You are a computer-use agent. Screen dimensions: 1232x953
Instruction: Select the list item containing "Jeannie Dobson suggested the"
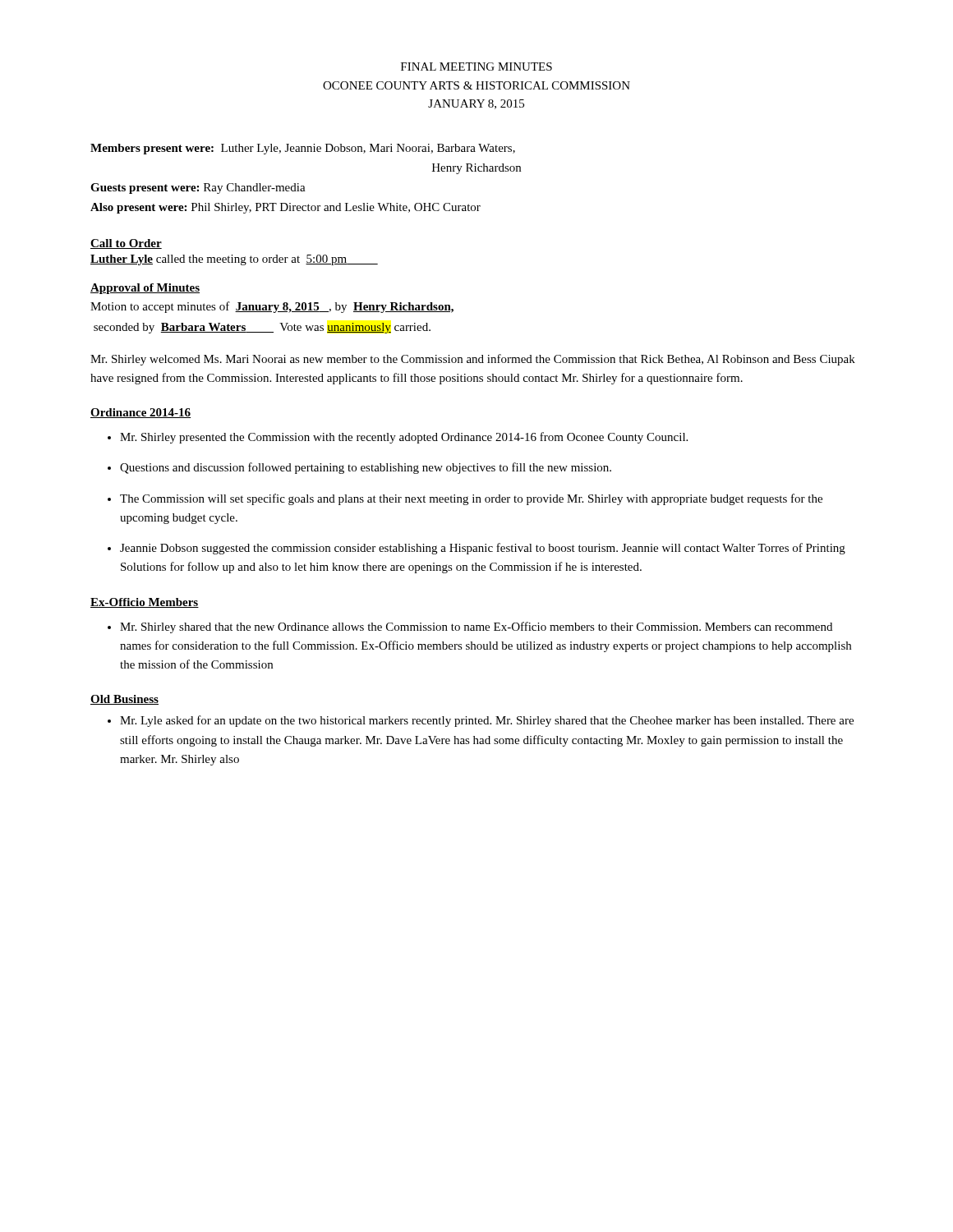pos(483,557)
